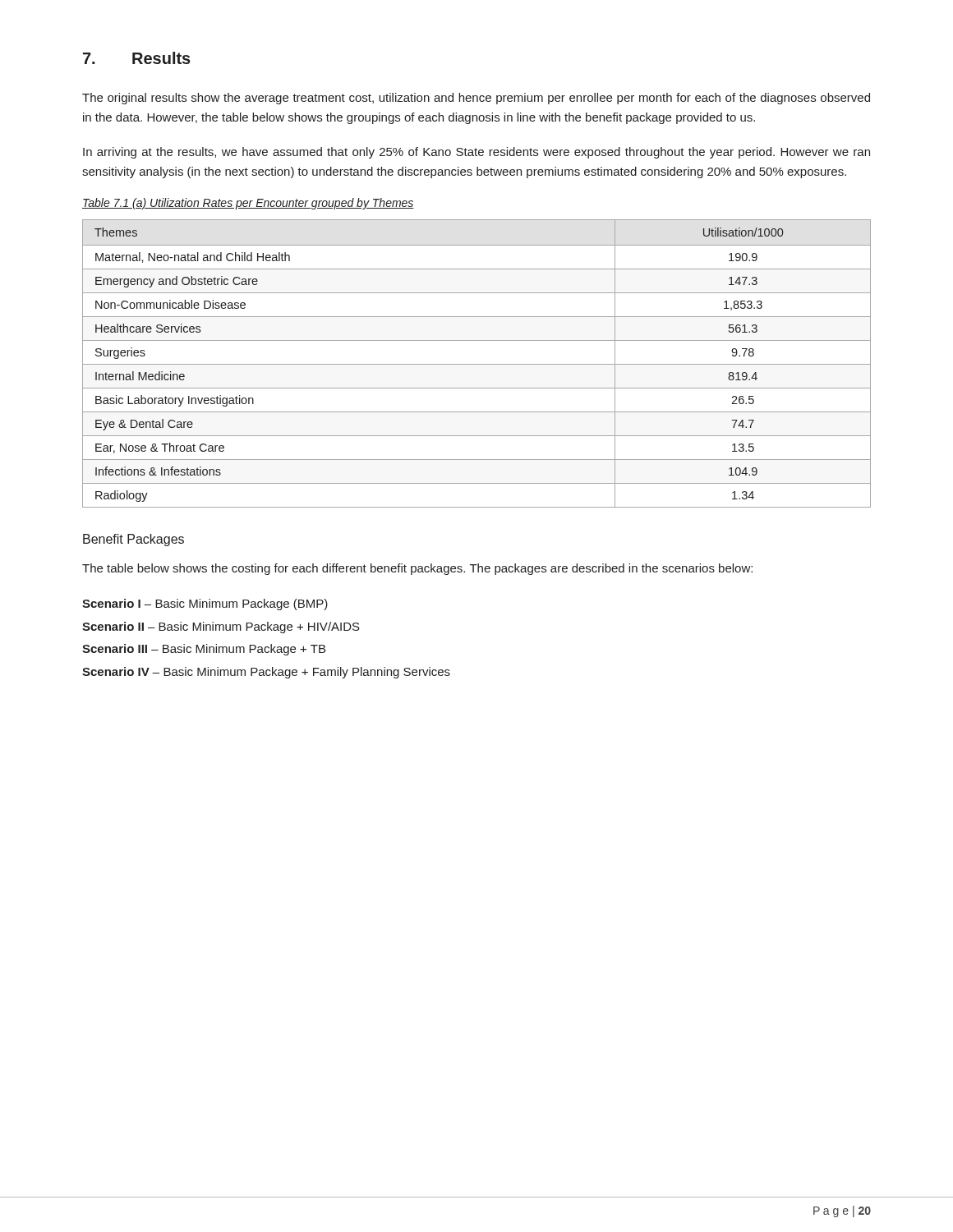
Task: Find the block starting "In arriving at"
Action: (x=476, y=161)
